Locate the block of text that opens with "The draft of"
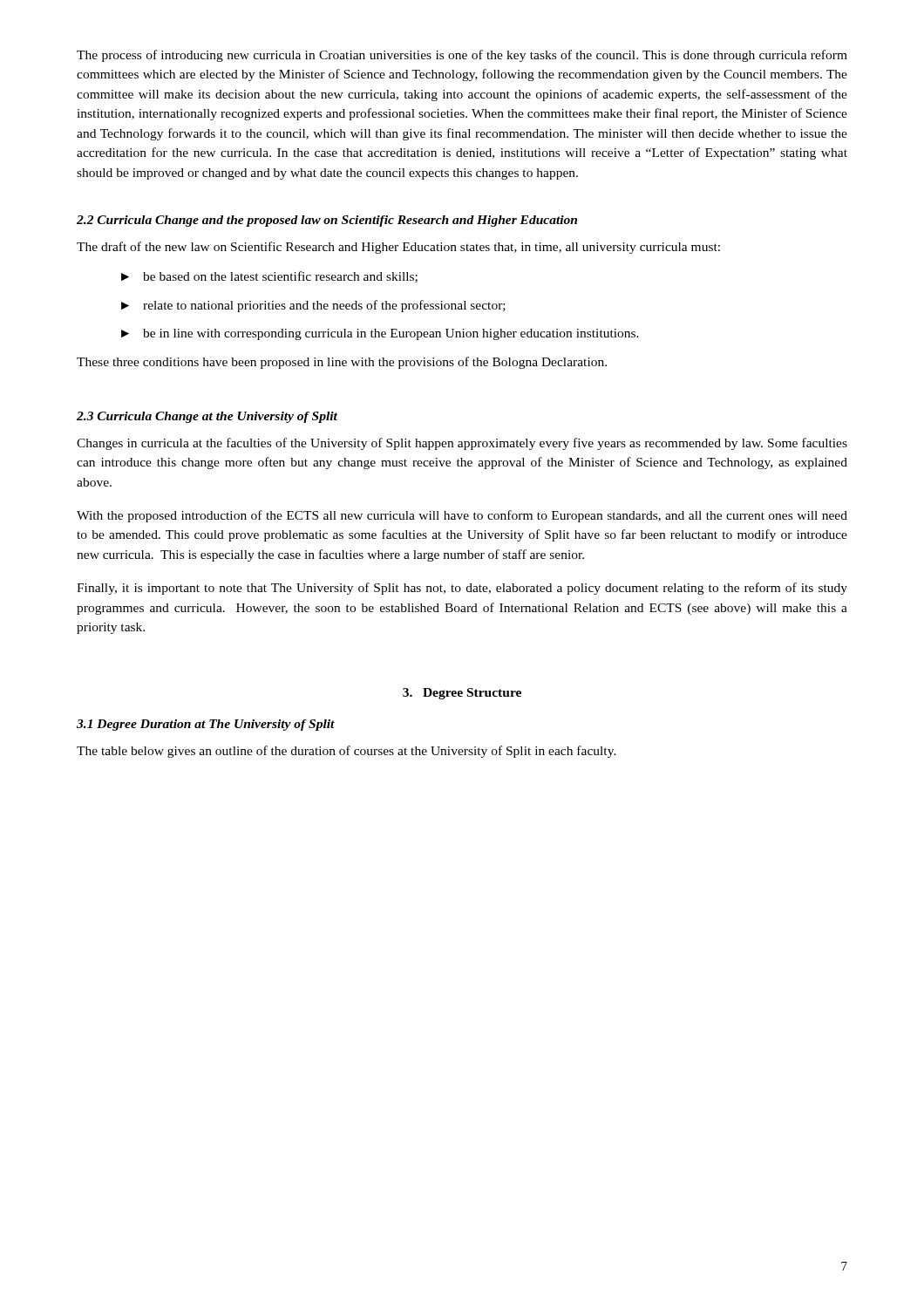This screenshot has width=924, height=1308. [x=399, y=246]
